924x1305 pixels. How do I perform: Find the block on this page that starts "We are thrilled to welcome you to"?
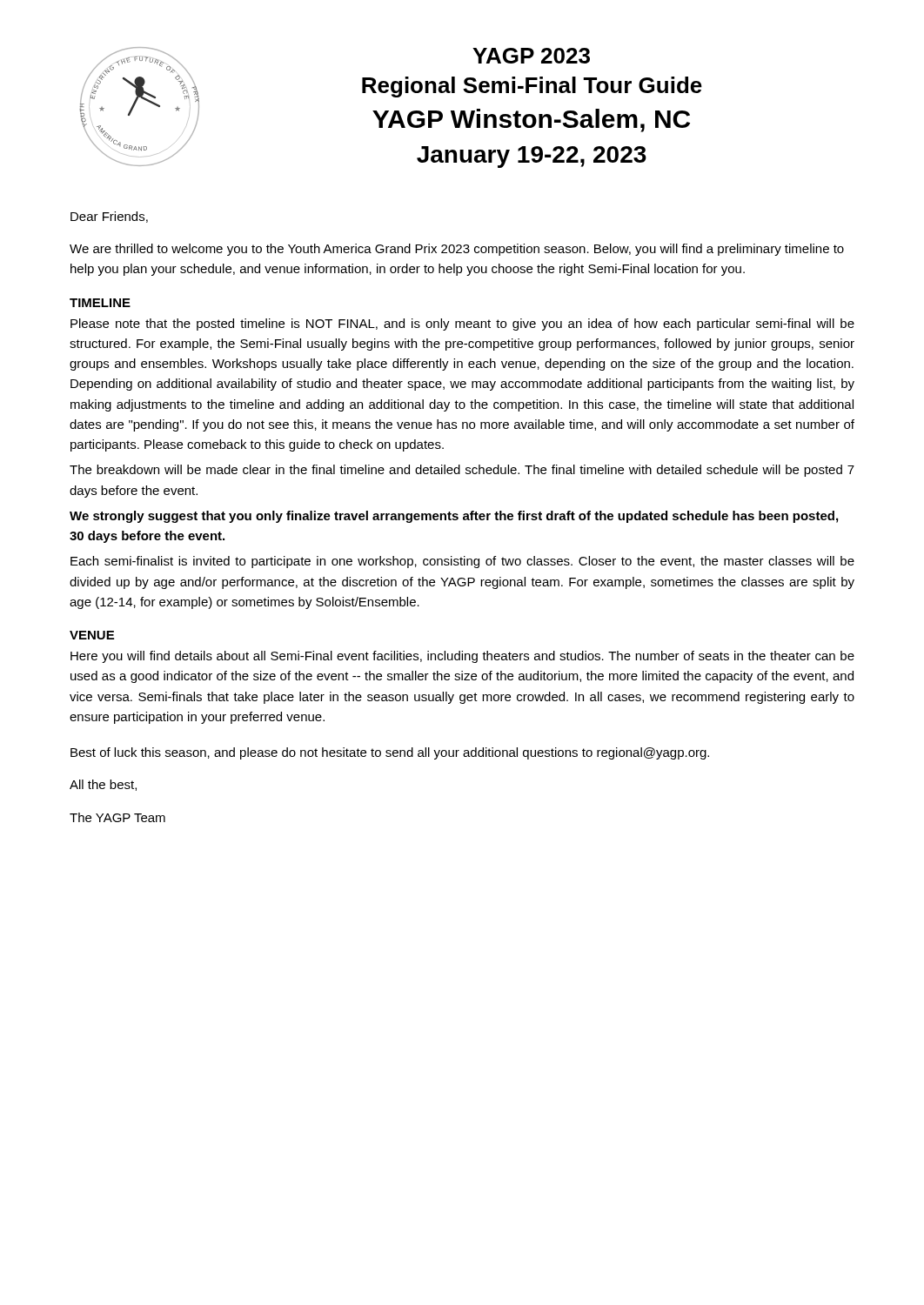click(457, 259)
